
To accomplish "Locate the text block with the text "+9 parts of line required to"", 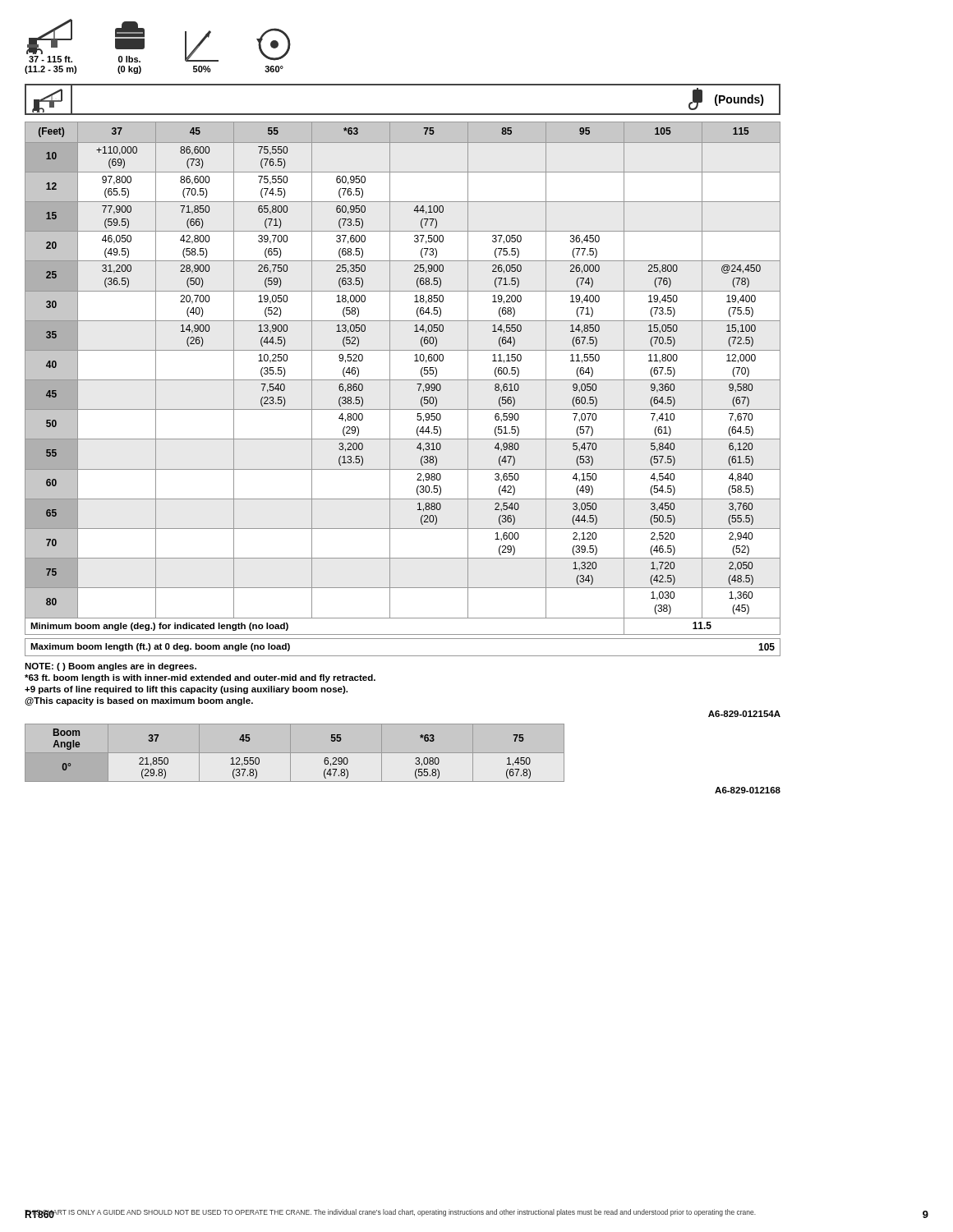I will (187, 689).
